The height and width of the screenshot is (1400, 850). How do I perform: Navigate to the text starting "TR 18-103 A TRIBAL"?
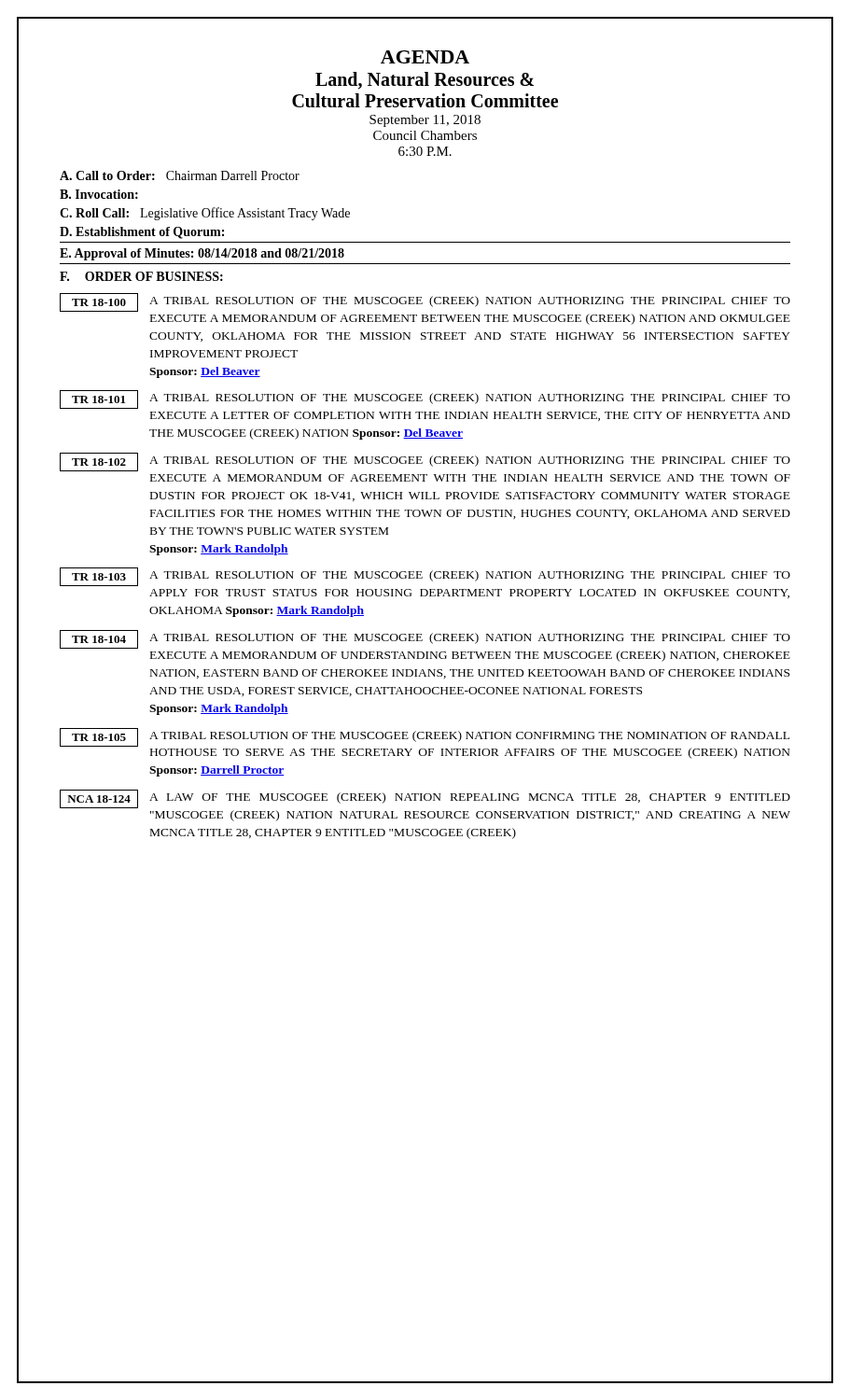point(425,593)
